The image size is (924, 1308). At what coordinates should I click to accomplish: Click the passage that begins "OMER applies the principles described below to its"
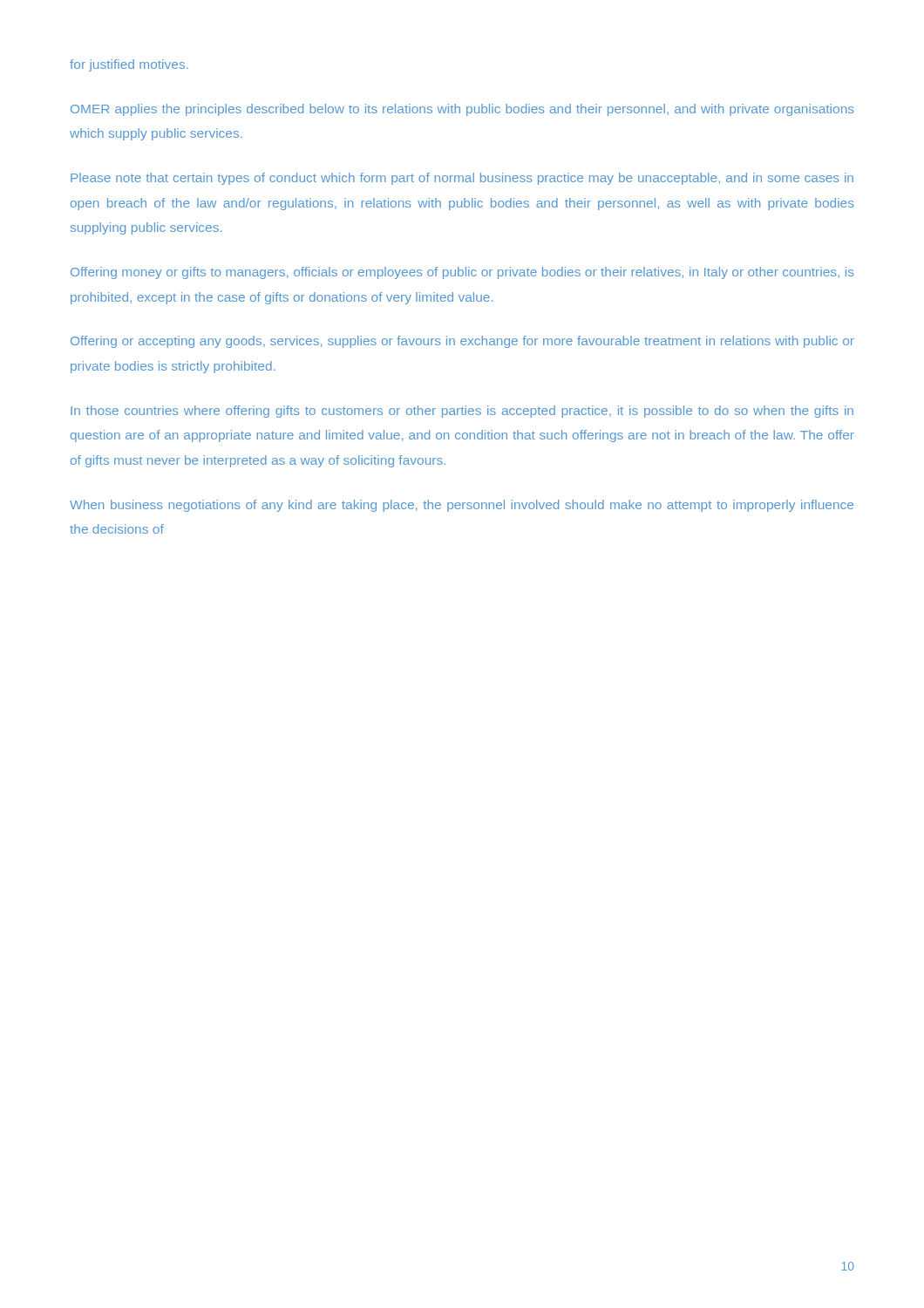click(x=462, y=121)
